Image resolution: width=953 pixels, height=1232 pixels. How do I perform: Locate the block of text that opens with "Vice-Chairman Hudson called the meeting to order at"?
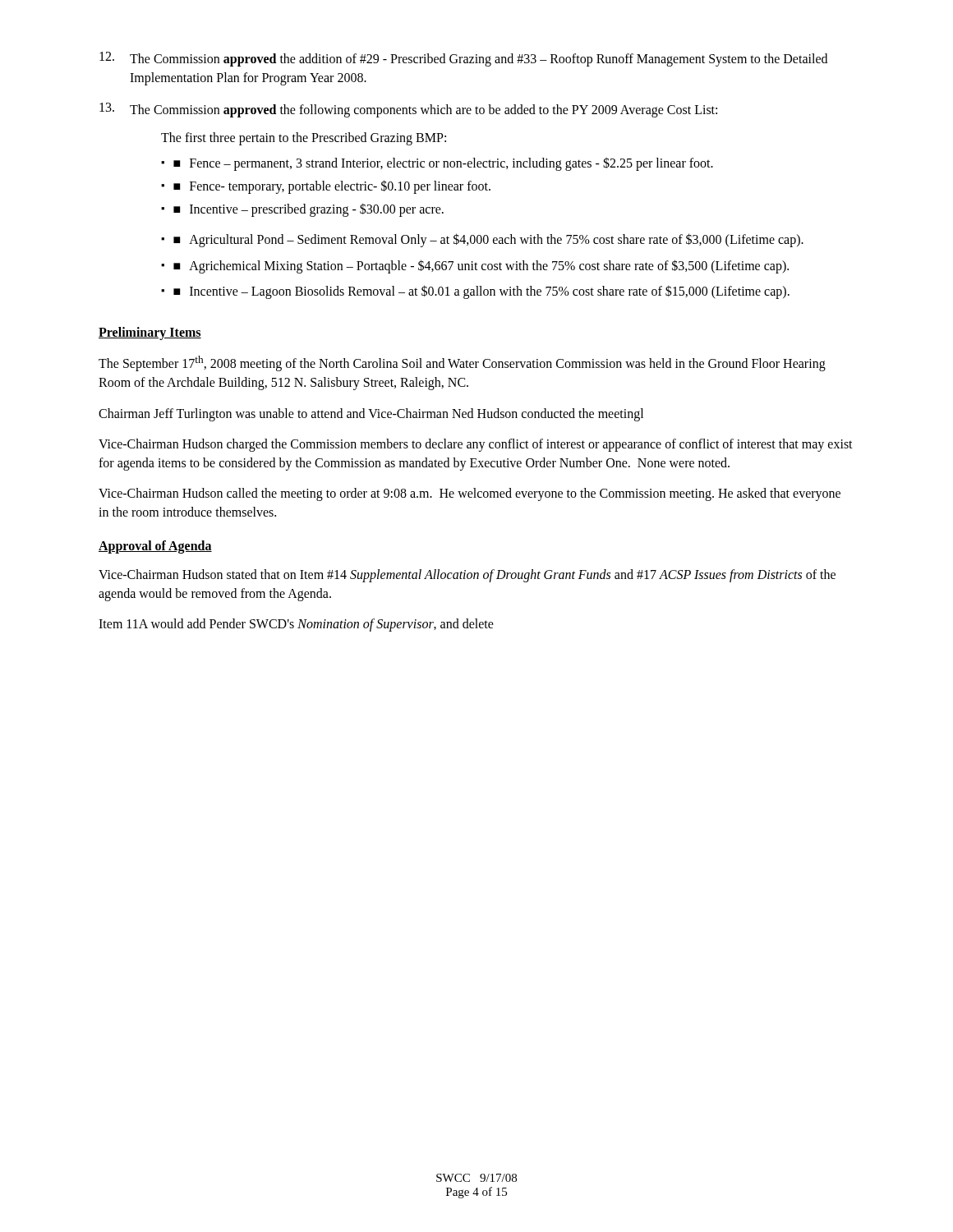pyautogui.click(x=470, y=503)
